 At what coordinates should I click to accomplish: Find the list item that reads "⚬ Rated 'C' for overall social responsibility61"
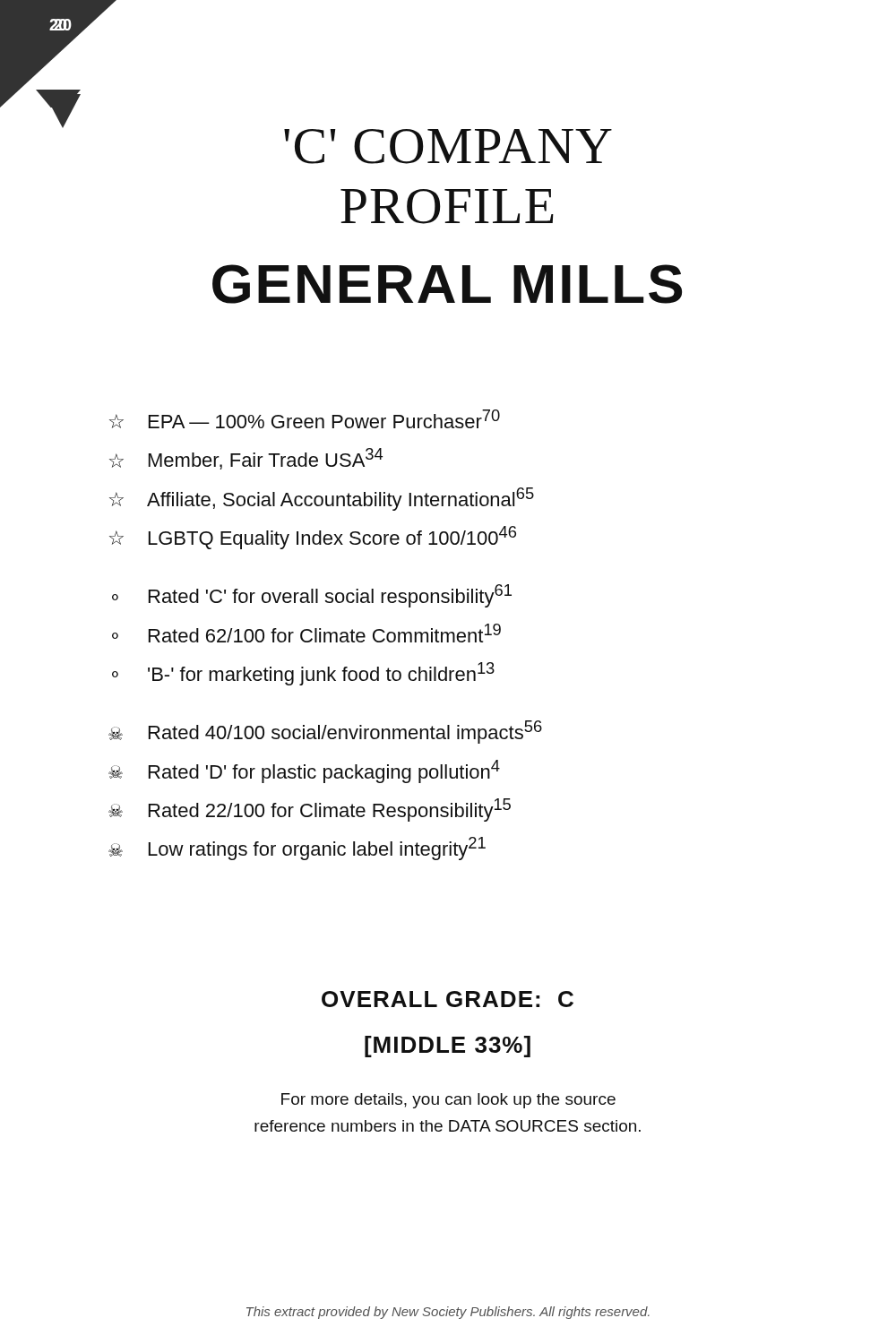(448, 595)
